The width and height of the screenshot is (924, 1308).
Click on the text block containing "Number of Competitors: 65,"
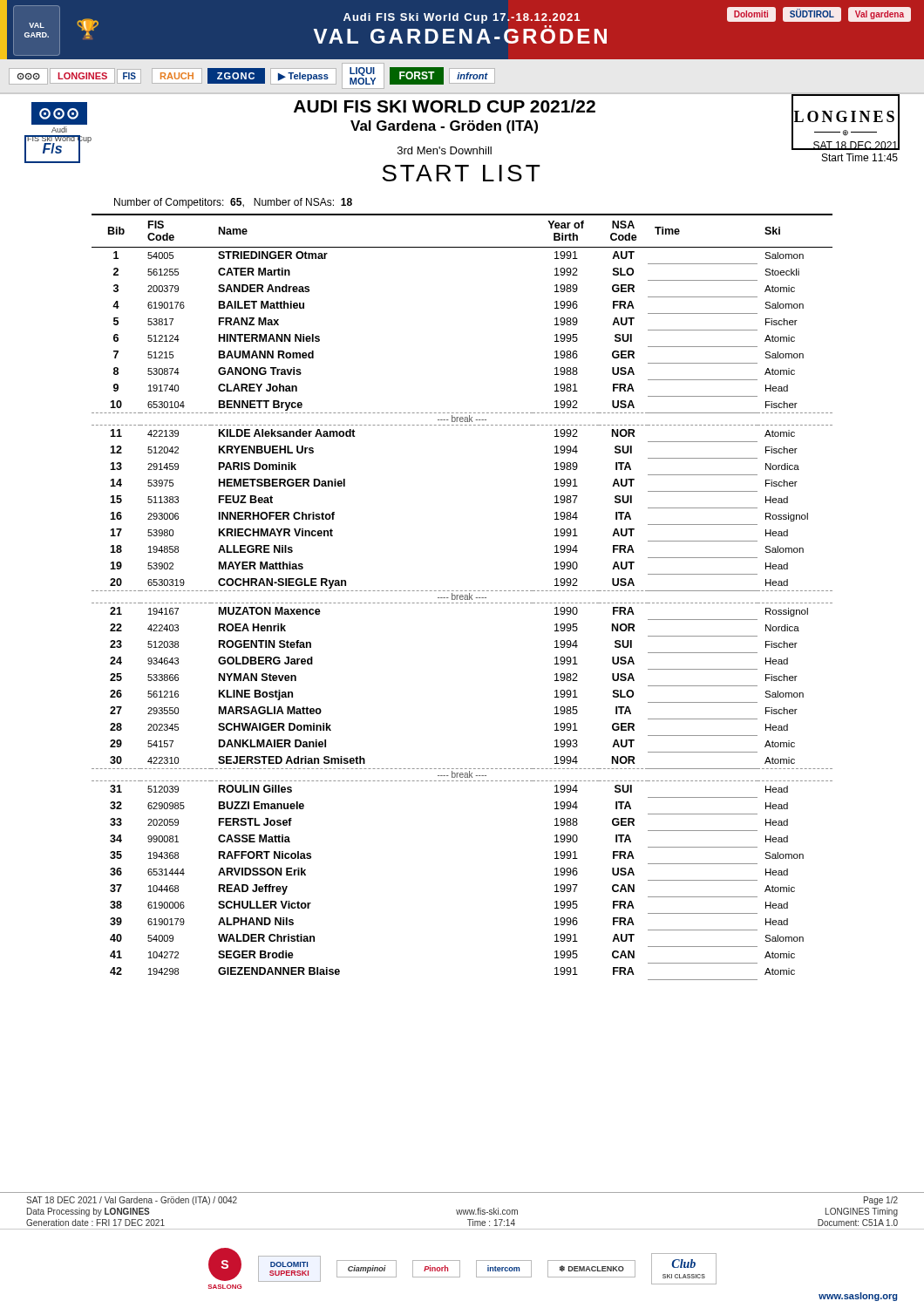(233, 202)
